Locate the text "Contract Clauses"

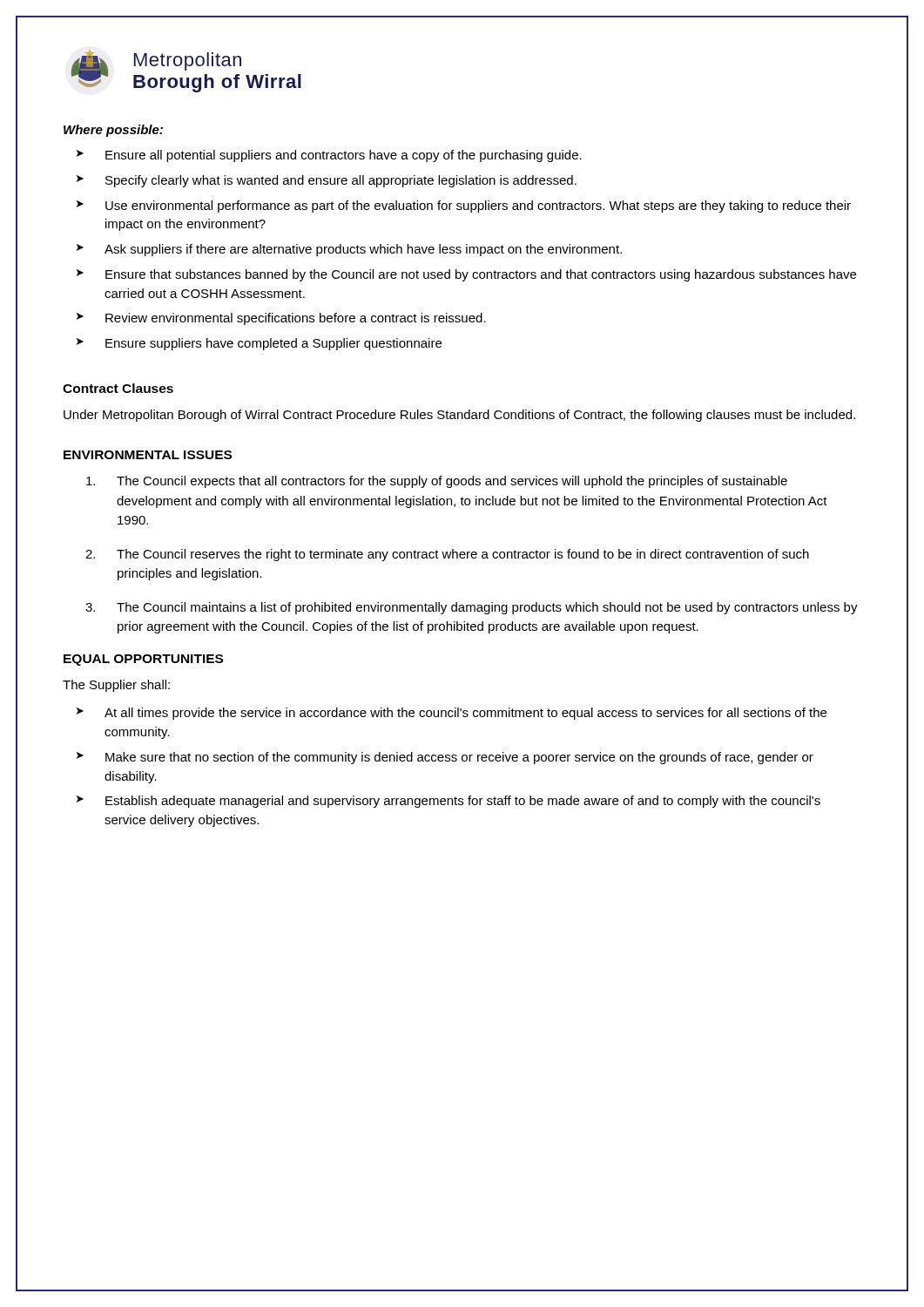coord(118,388)
